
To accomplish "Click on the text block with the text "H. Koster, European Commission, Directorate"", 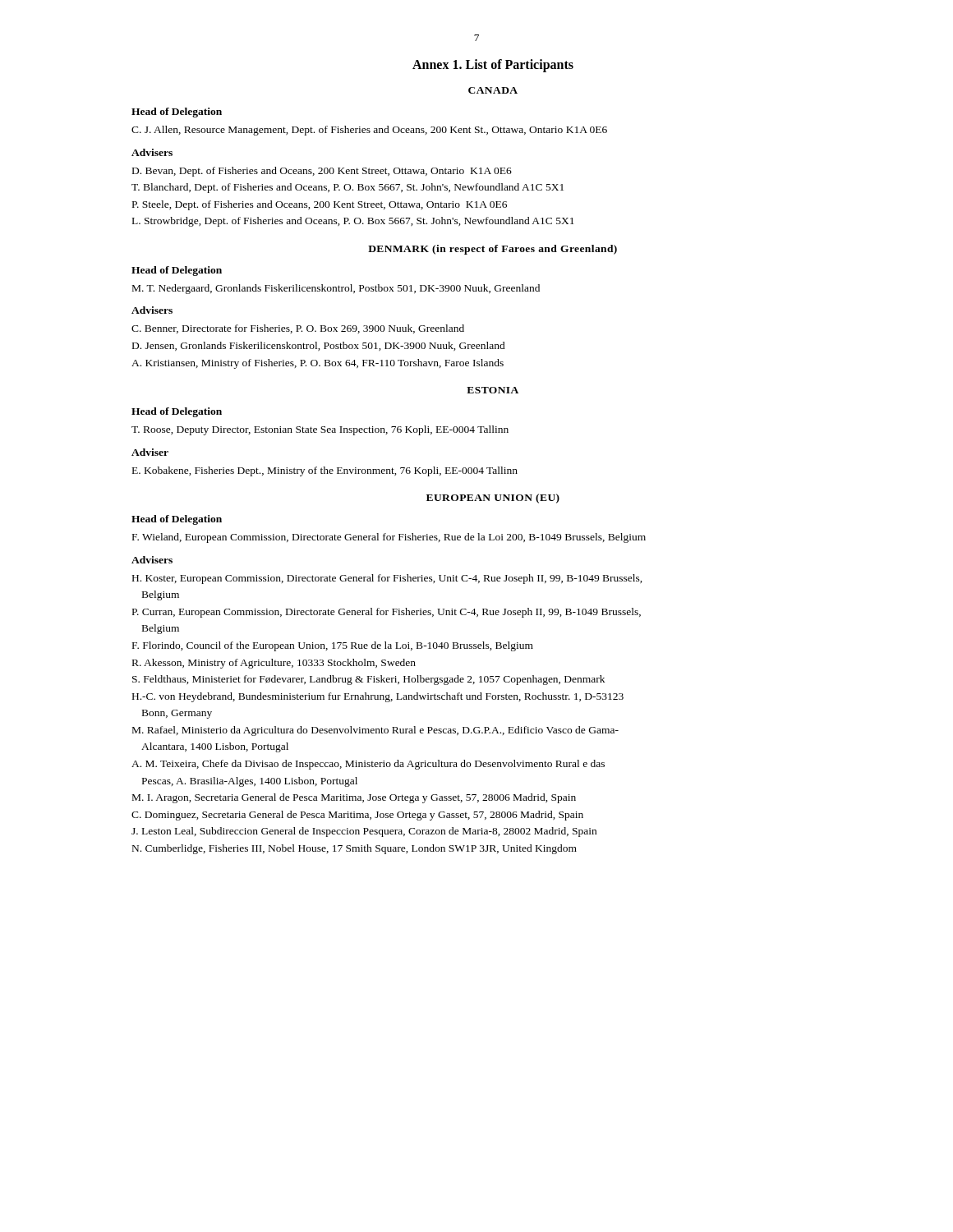I will 387,579.
